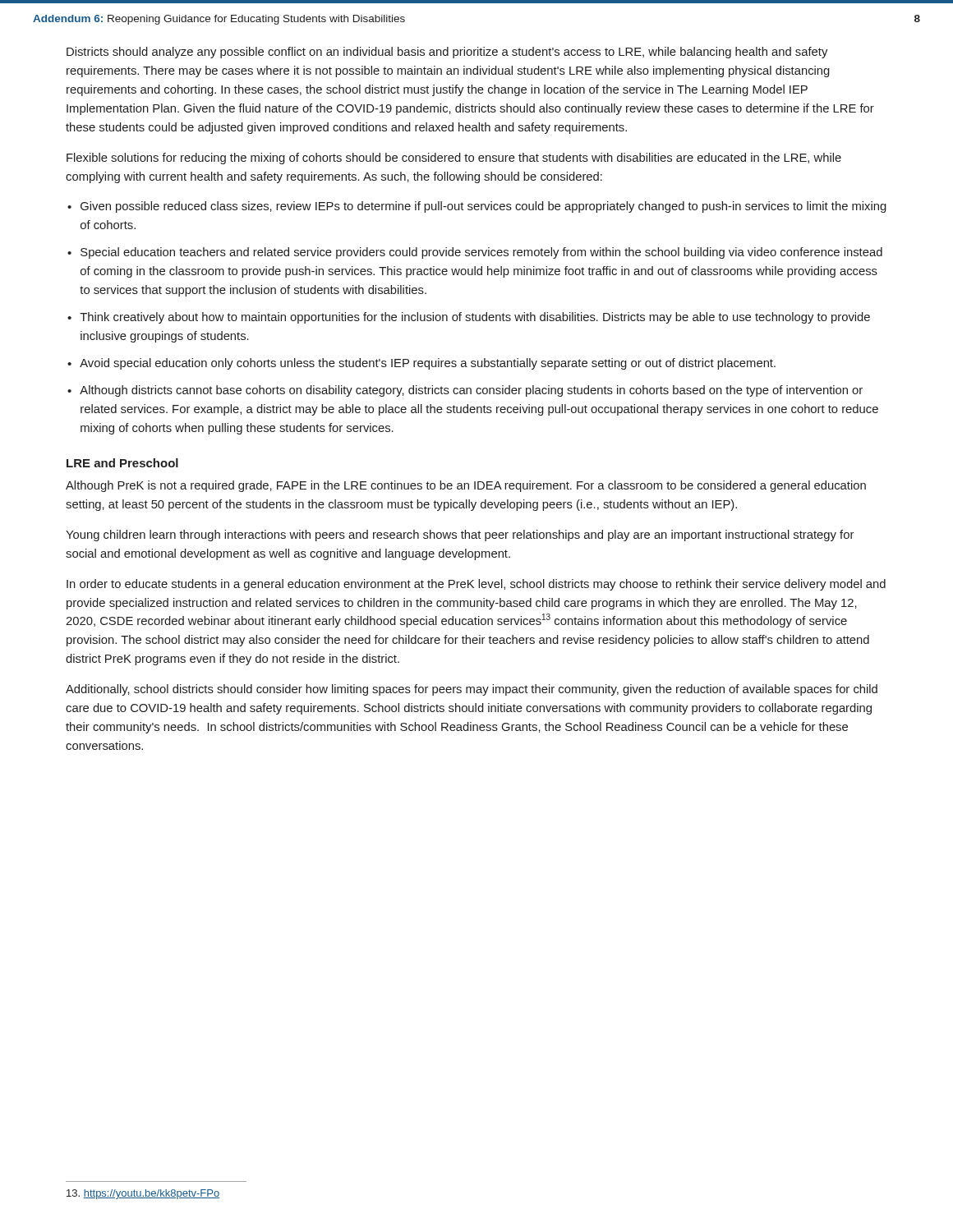Locate the passage starting "Districts should analyze any possible"
Image resolution: width=953 pixels, height=1232 pixels.
[470, 89]
